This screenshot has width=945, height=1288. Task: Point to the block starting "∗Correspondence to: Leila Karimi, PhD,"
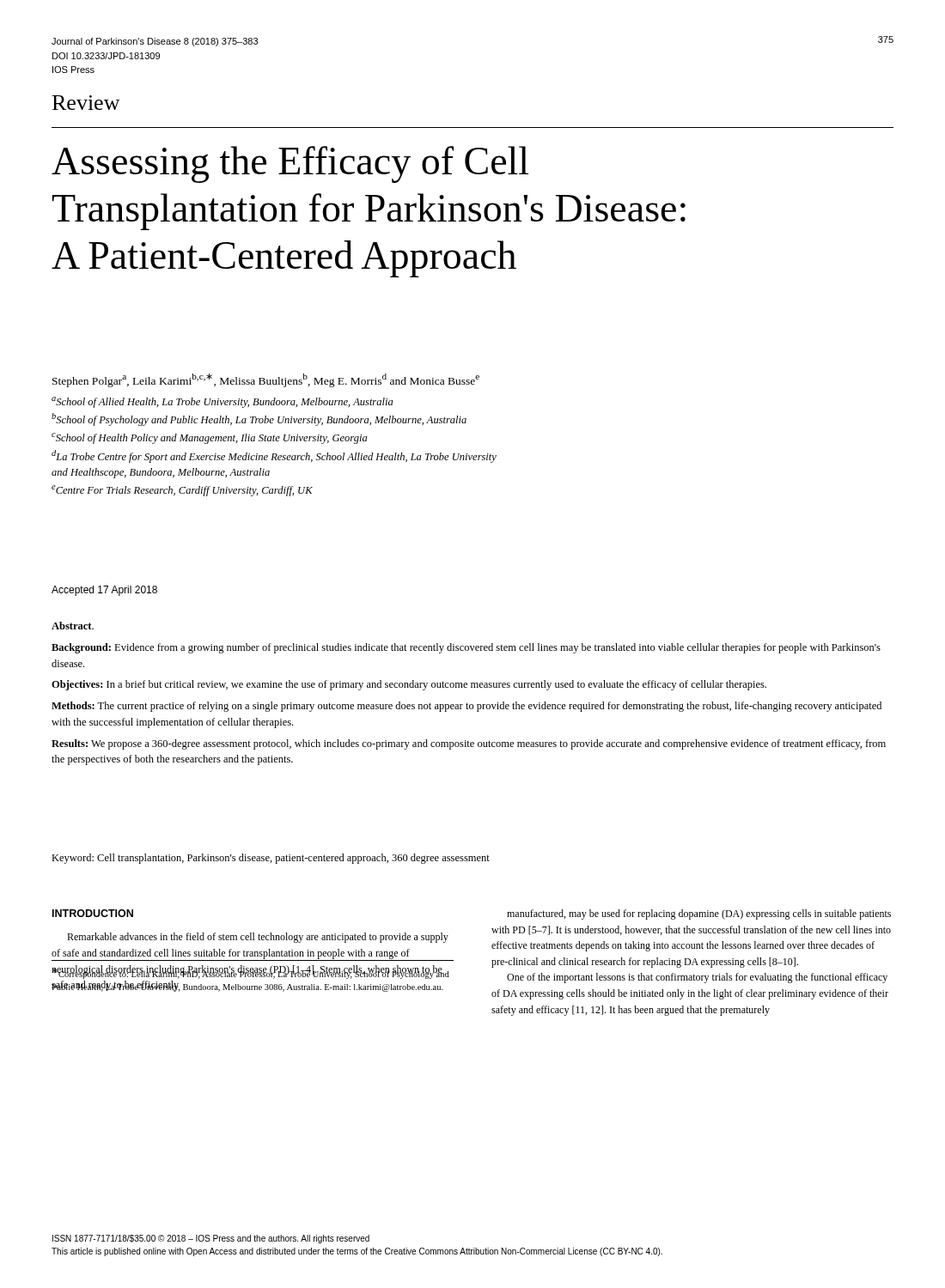click(250, 979)
